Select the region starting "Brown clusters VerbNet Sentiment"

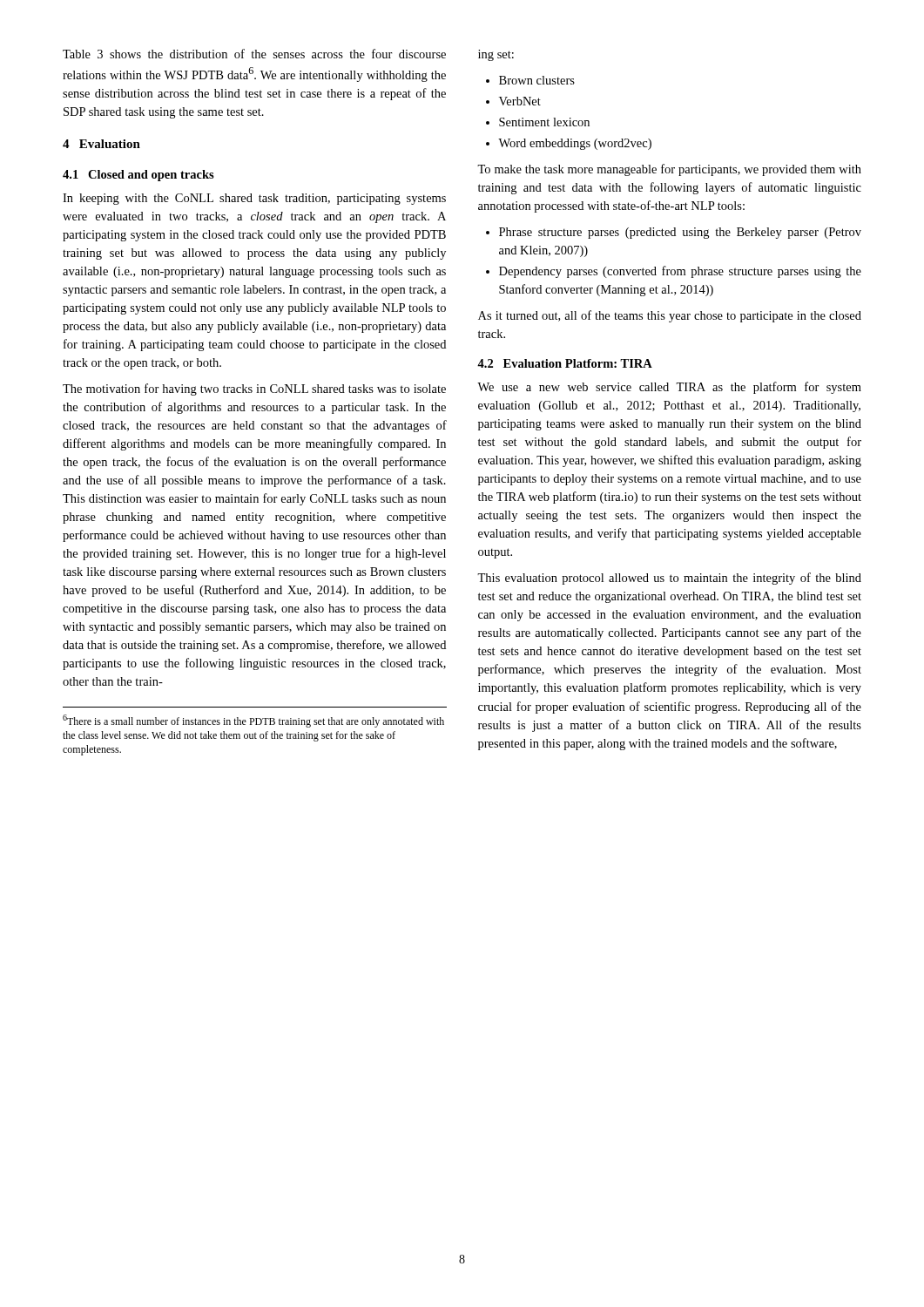coord(537,80)
